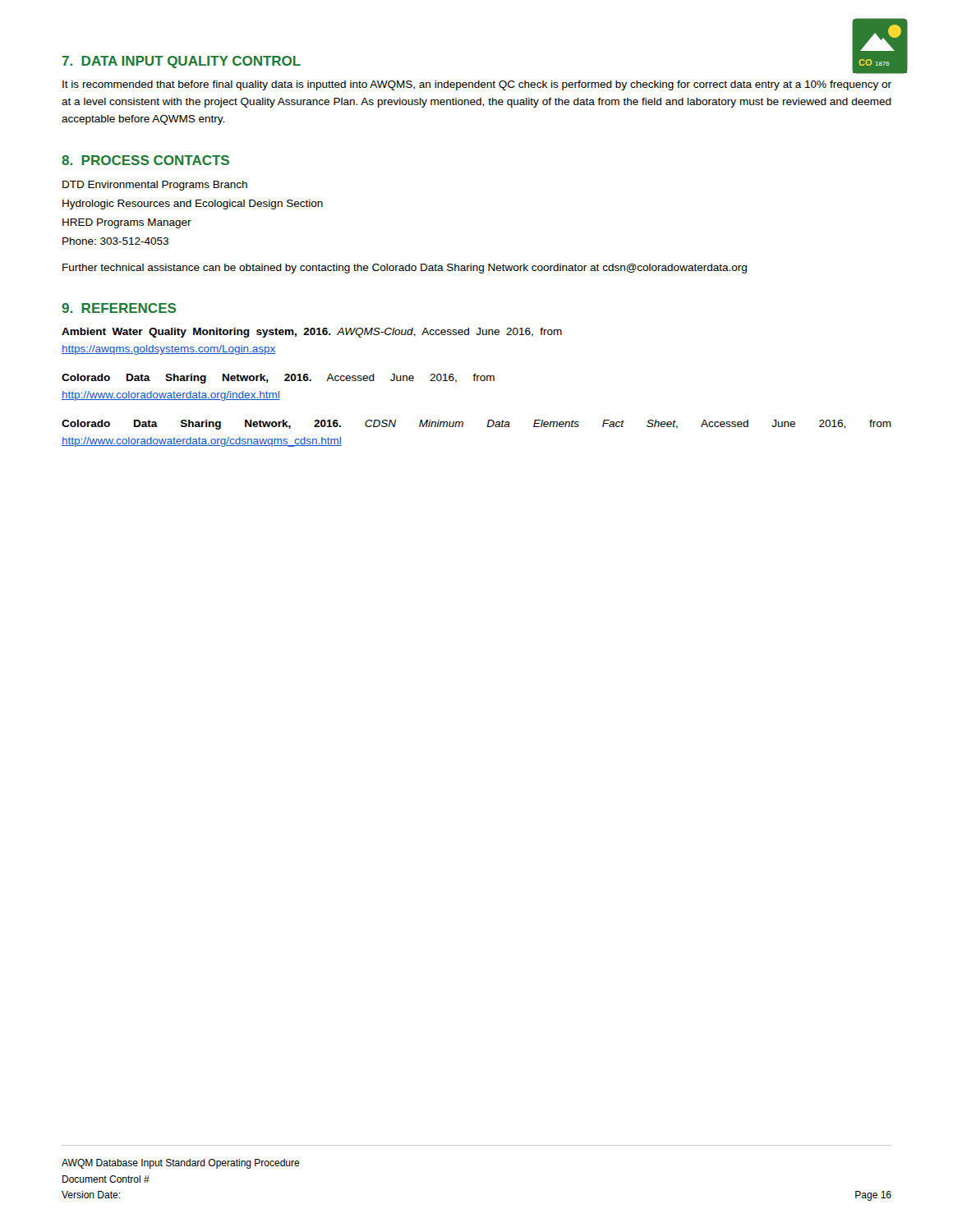Locate the section header that says "7. DATA INPUT QUALITY CONTROL"
The height and width of the screenshot is (1232, 953).
(x=181, y=61)
